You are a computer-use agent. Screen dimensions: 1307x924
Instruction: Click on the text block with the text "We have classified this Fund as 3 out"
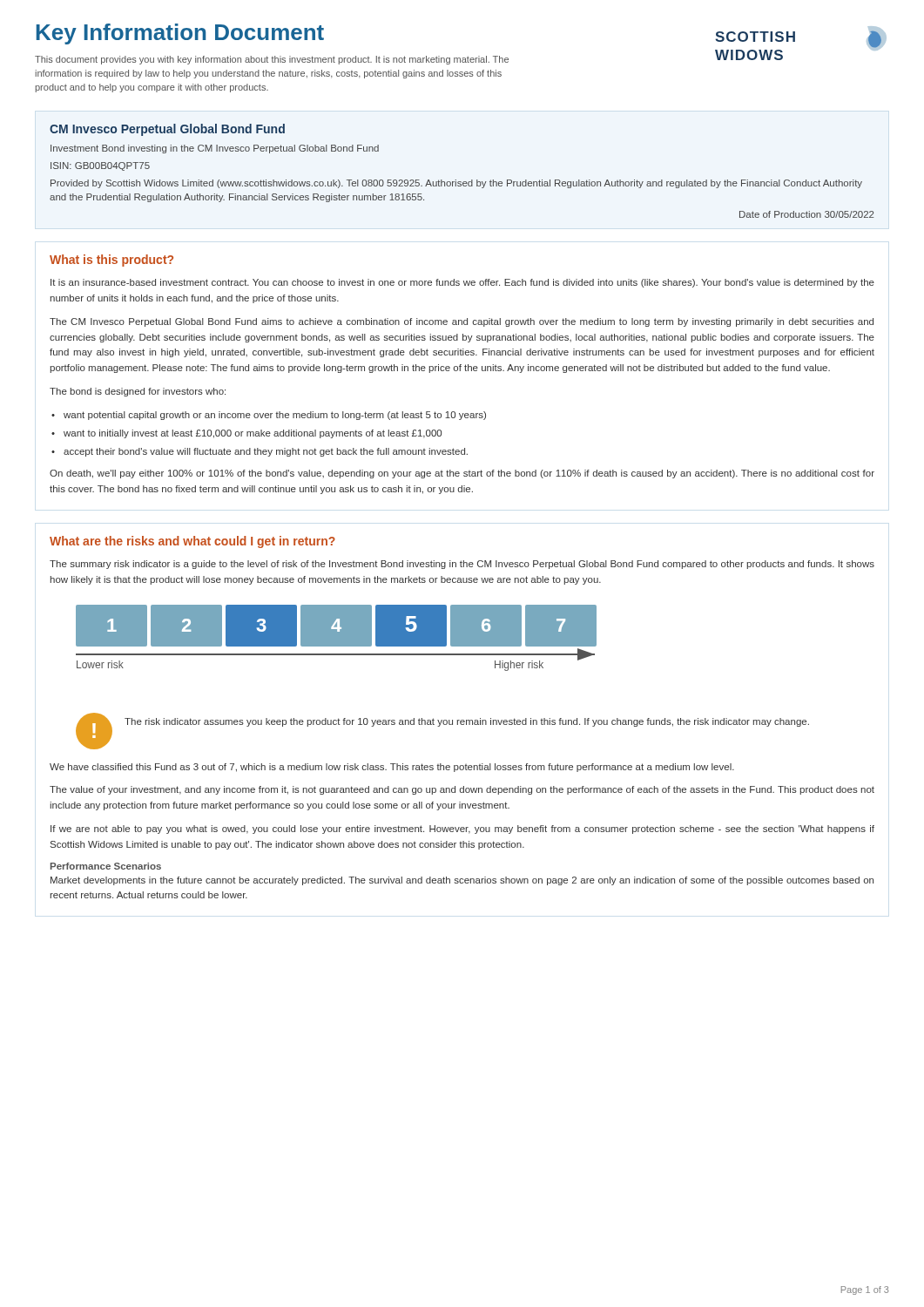[x=392, y=766]
